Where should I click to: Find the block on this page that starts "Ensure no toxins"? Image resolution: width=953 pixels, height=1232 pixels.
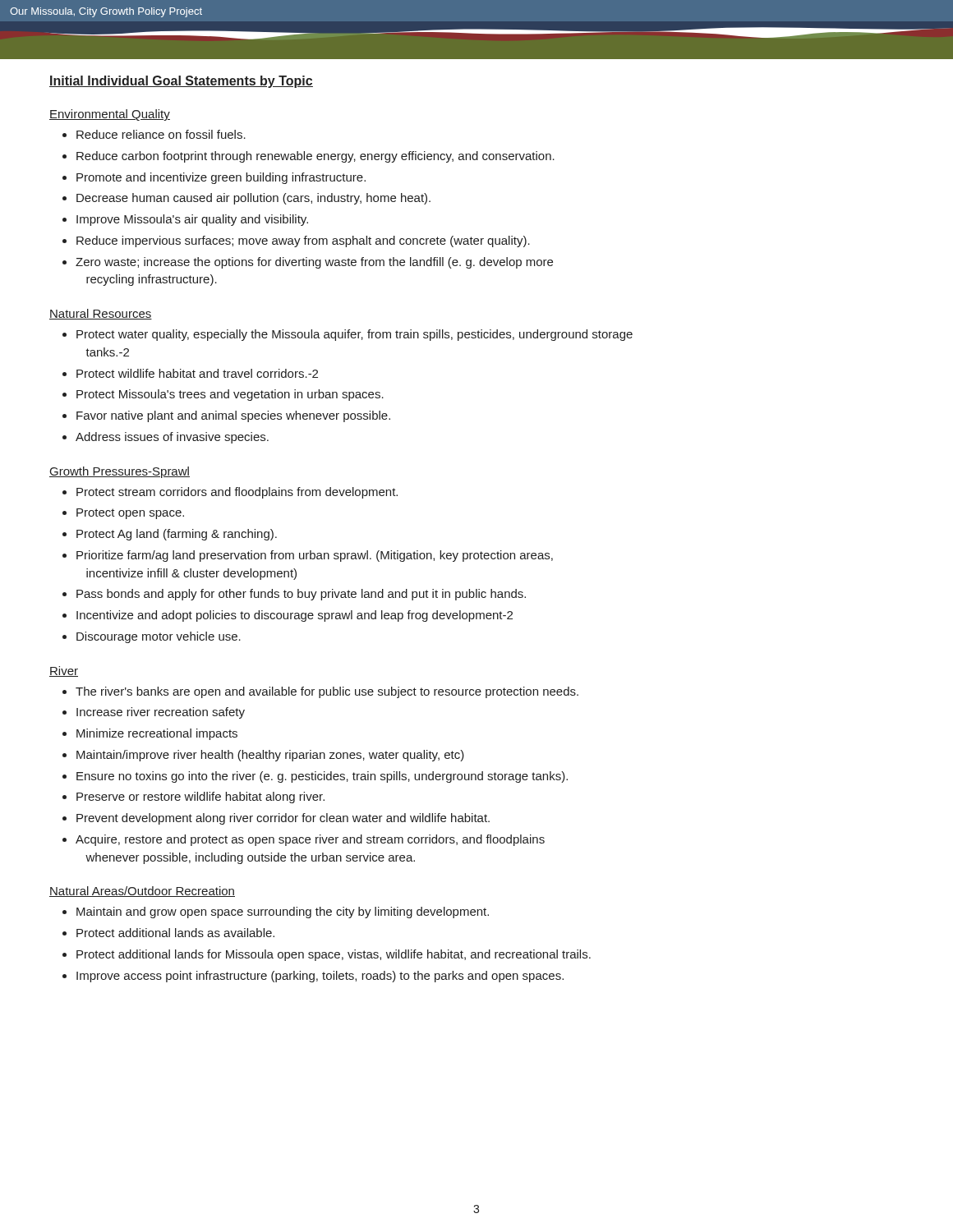(490, 776)
